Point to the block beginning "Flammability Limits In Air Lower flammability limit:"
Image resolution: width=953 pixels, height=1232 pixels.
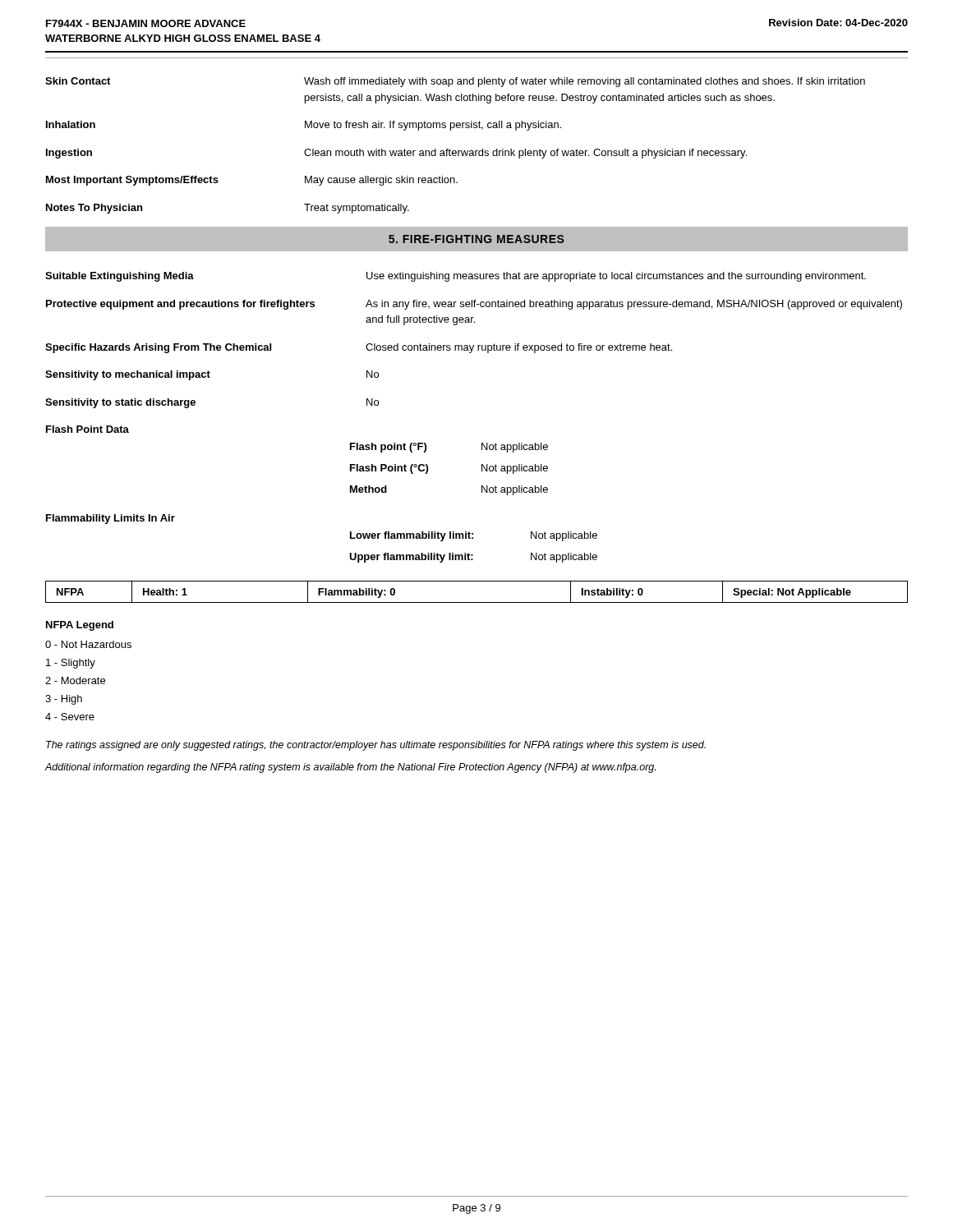(x=476, y=538)
